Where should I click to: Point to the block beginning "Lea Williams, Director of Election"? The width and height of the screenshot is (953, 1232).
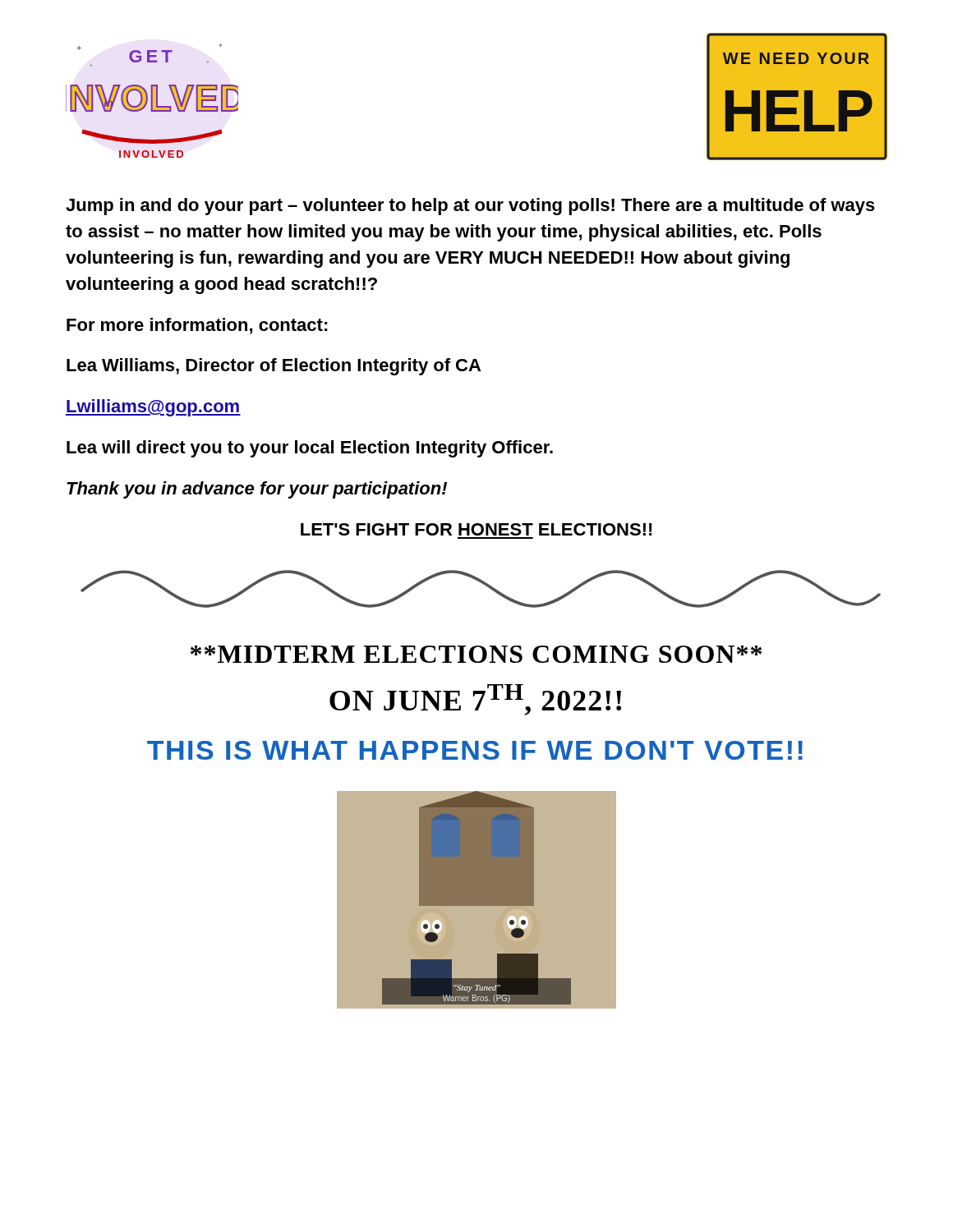tap(476, 366)
